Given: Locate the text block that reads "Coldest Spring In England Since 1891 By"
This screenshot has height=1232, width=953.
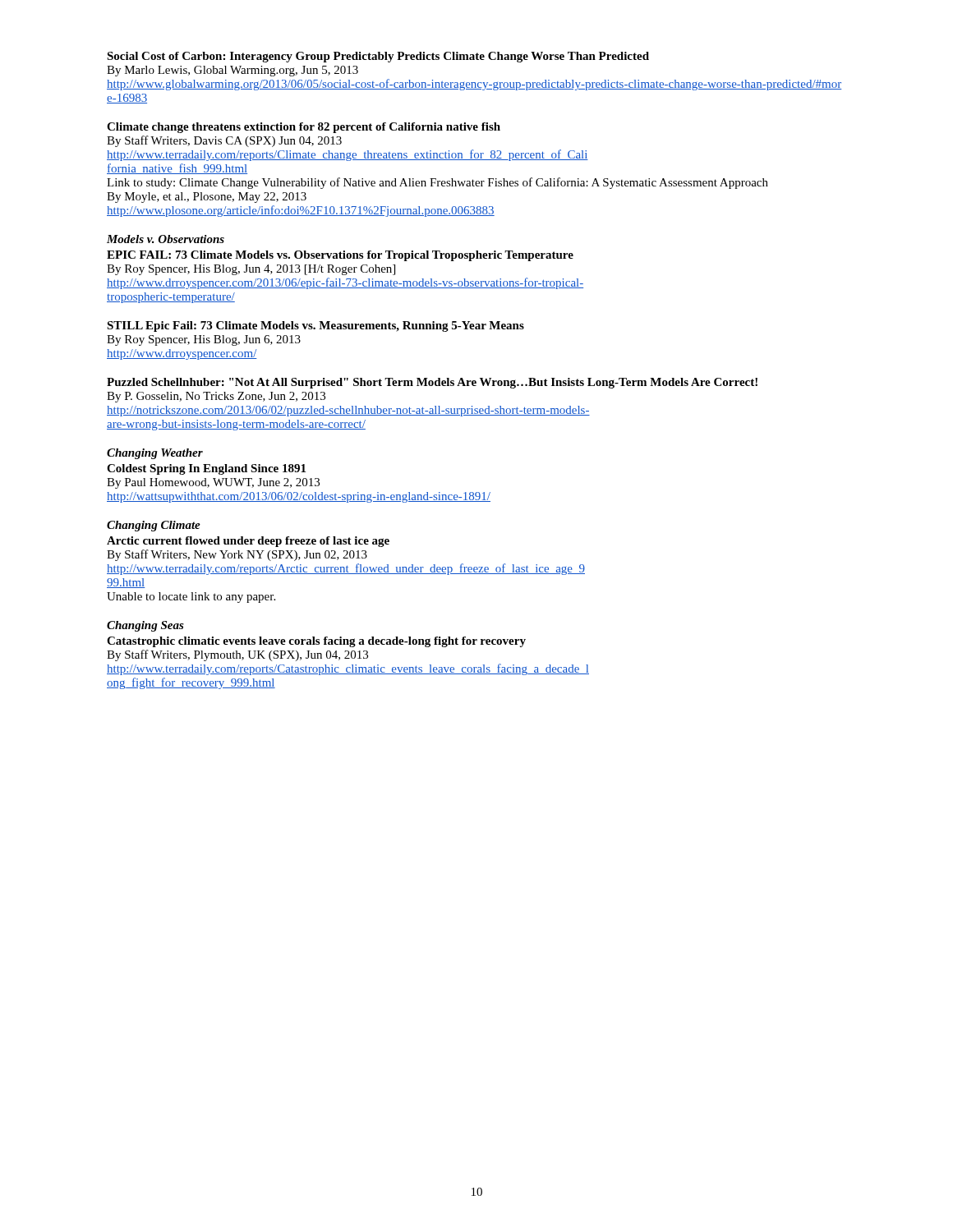Looking at the screenshot, I should [476, 483].
